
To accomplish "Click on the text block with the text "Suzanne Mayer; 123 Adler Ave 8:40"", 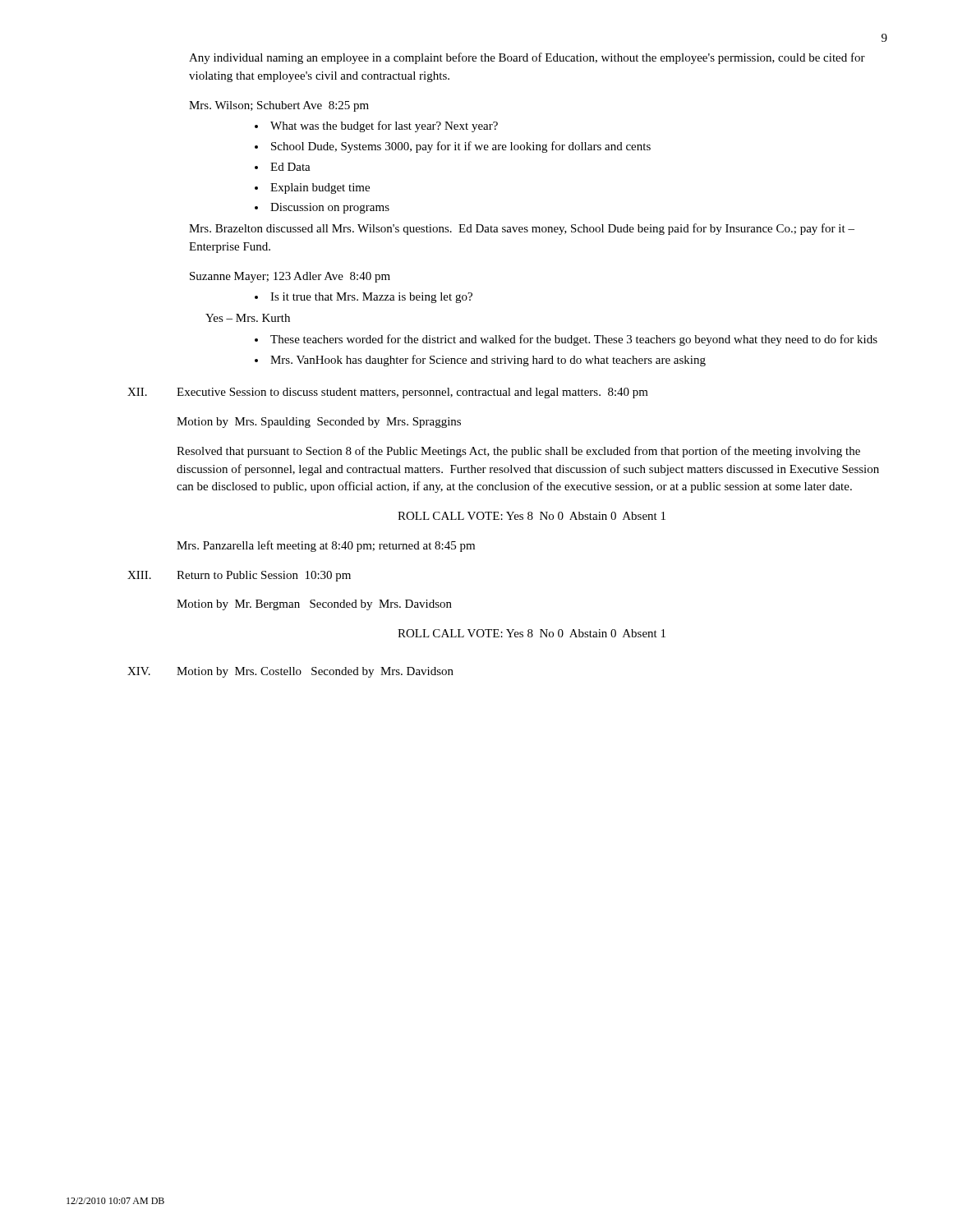I will point(290,276).
